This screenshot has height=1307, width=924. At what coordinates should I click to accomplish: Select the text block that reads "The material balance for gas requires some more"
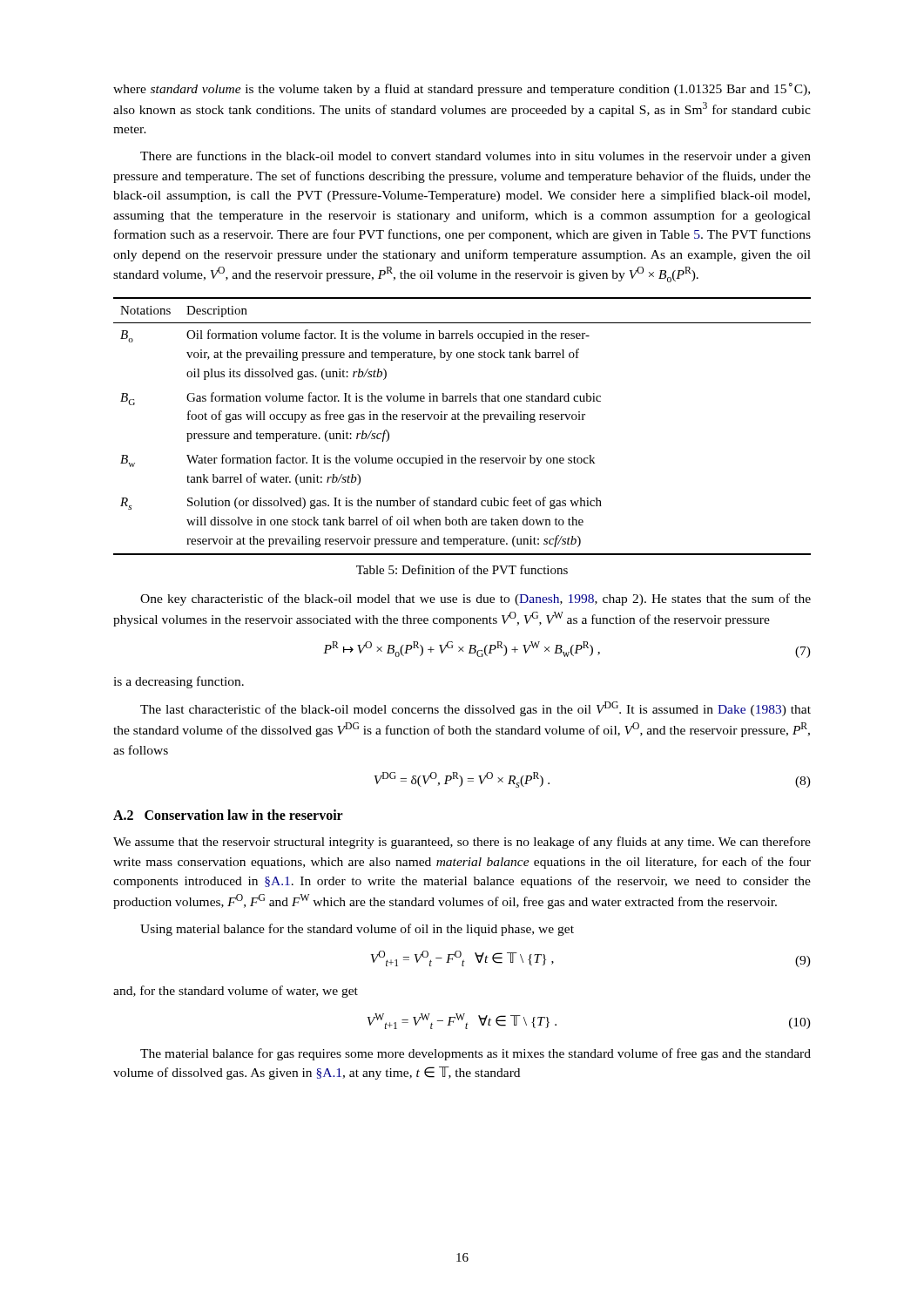pyautogui.click(x=462, y=1063)
